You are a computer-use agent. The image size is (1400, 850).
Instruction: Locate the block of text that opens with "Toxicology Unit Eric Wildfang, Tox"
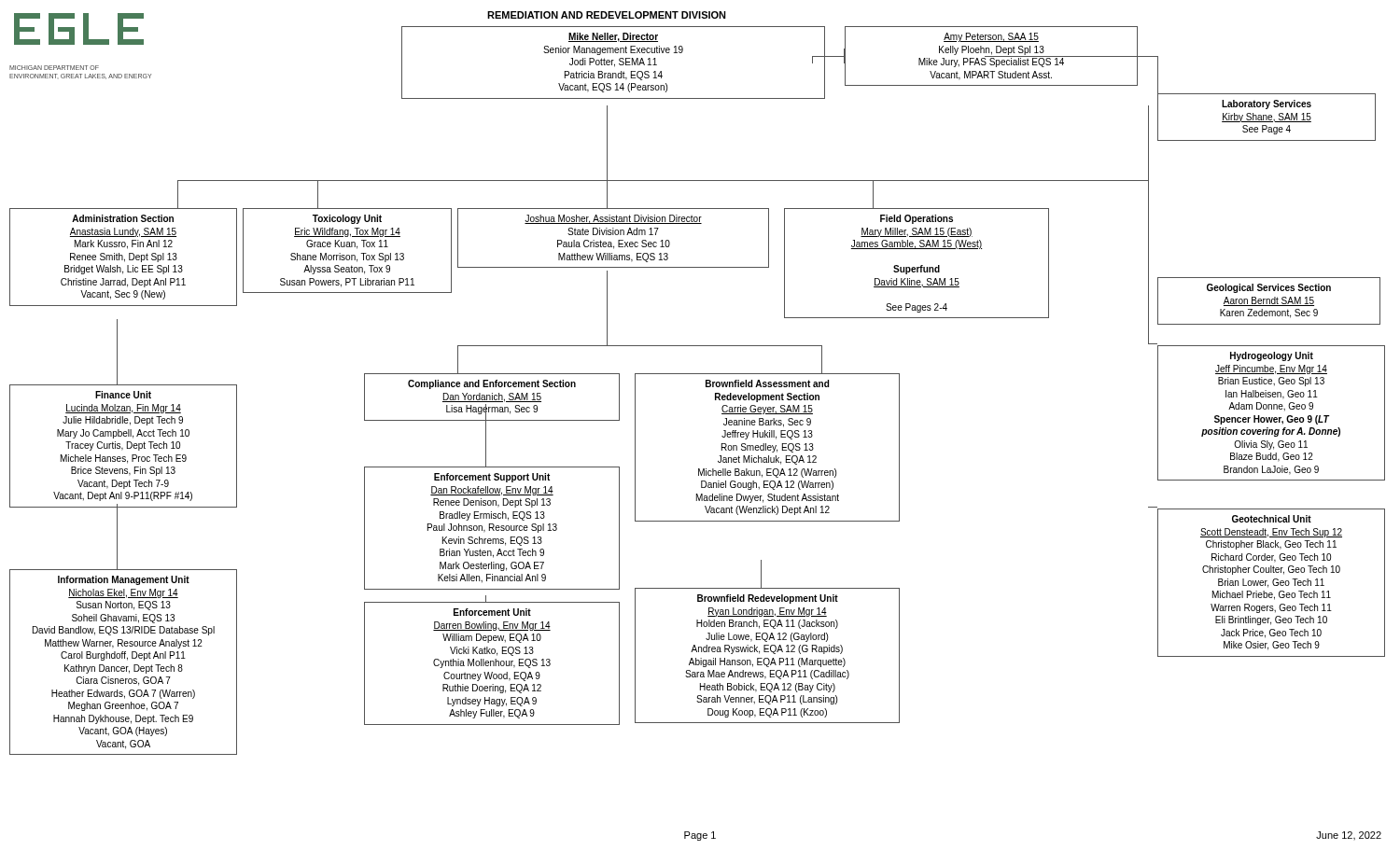coord(347,250)
